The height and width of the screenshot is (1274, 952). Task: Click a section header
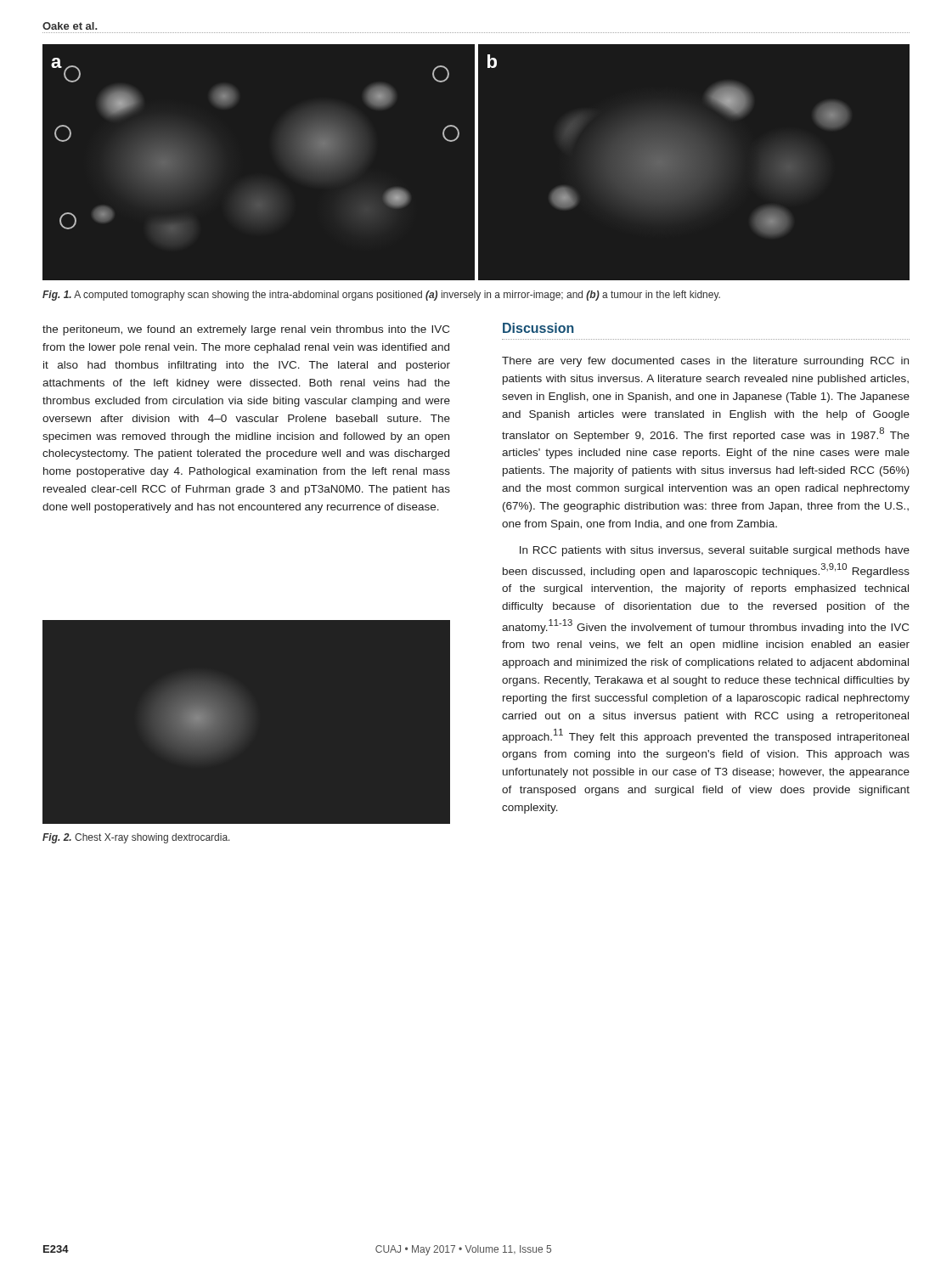(706, 330)
